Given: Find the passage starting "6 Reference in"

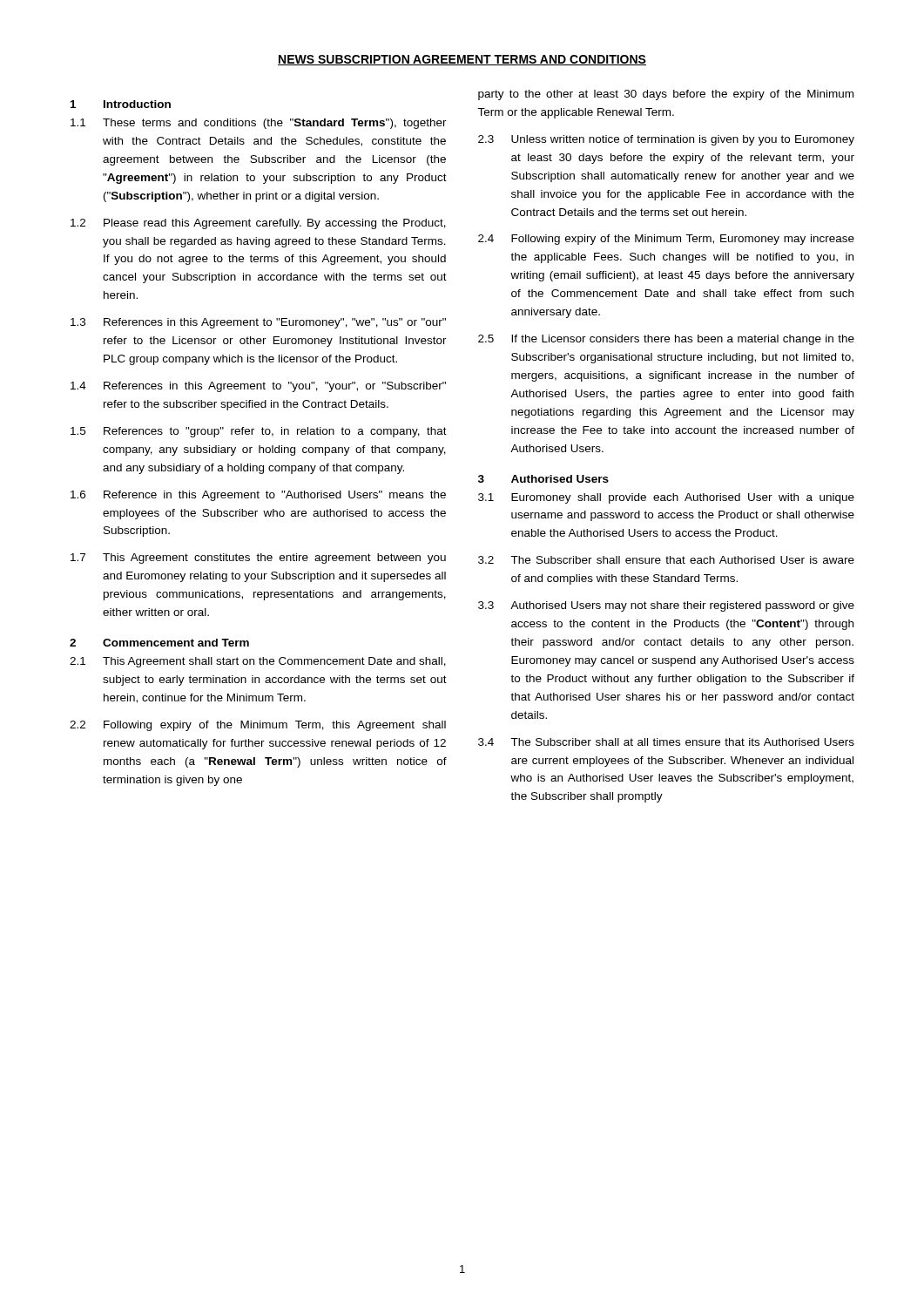Looking at the screenshot, I should tap(258, 513).
